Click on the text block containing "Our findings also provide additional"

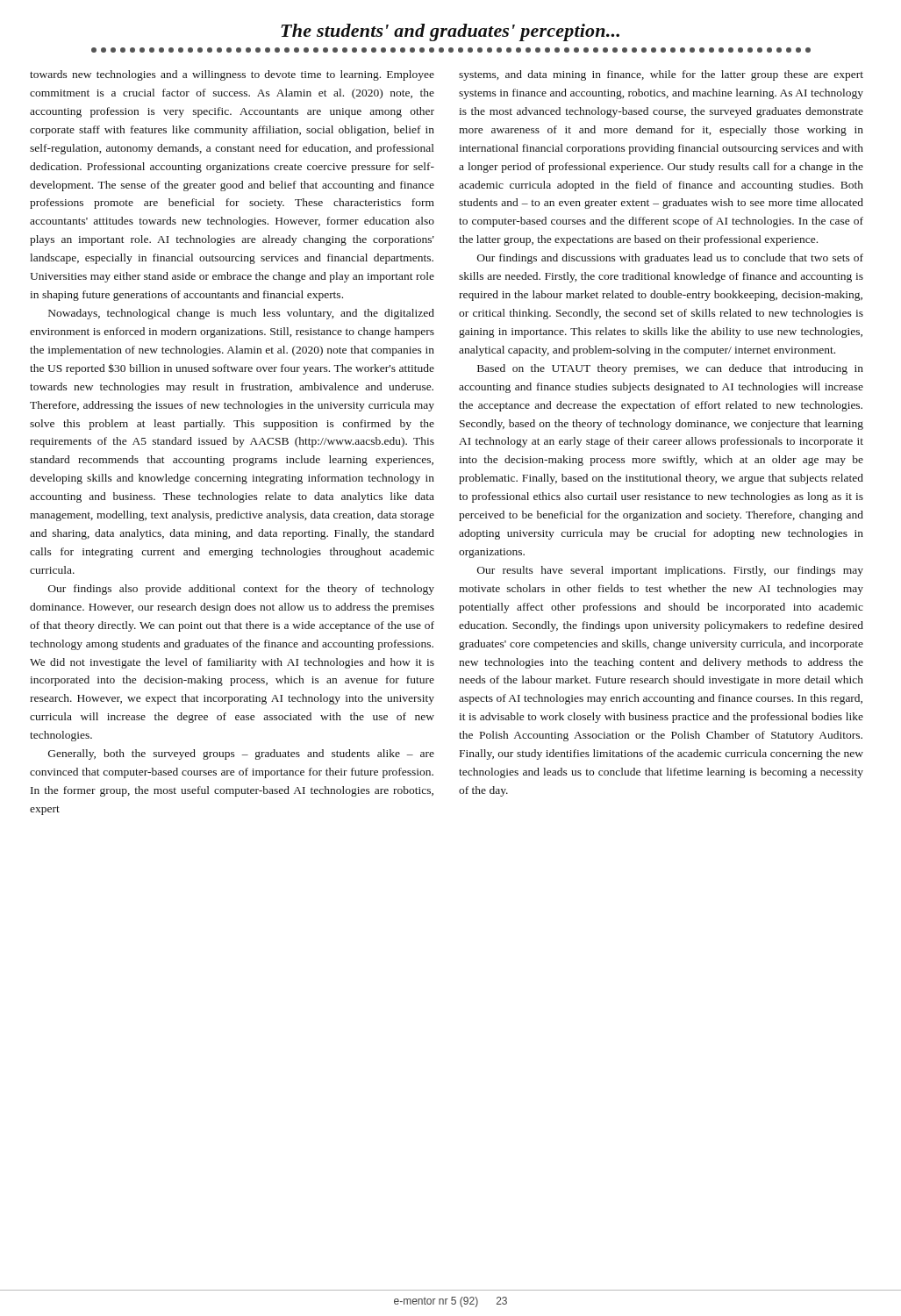232,662
